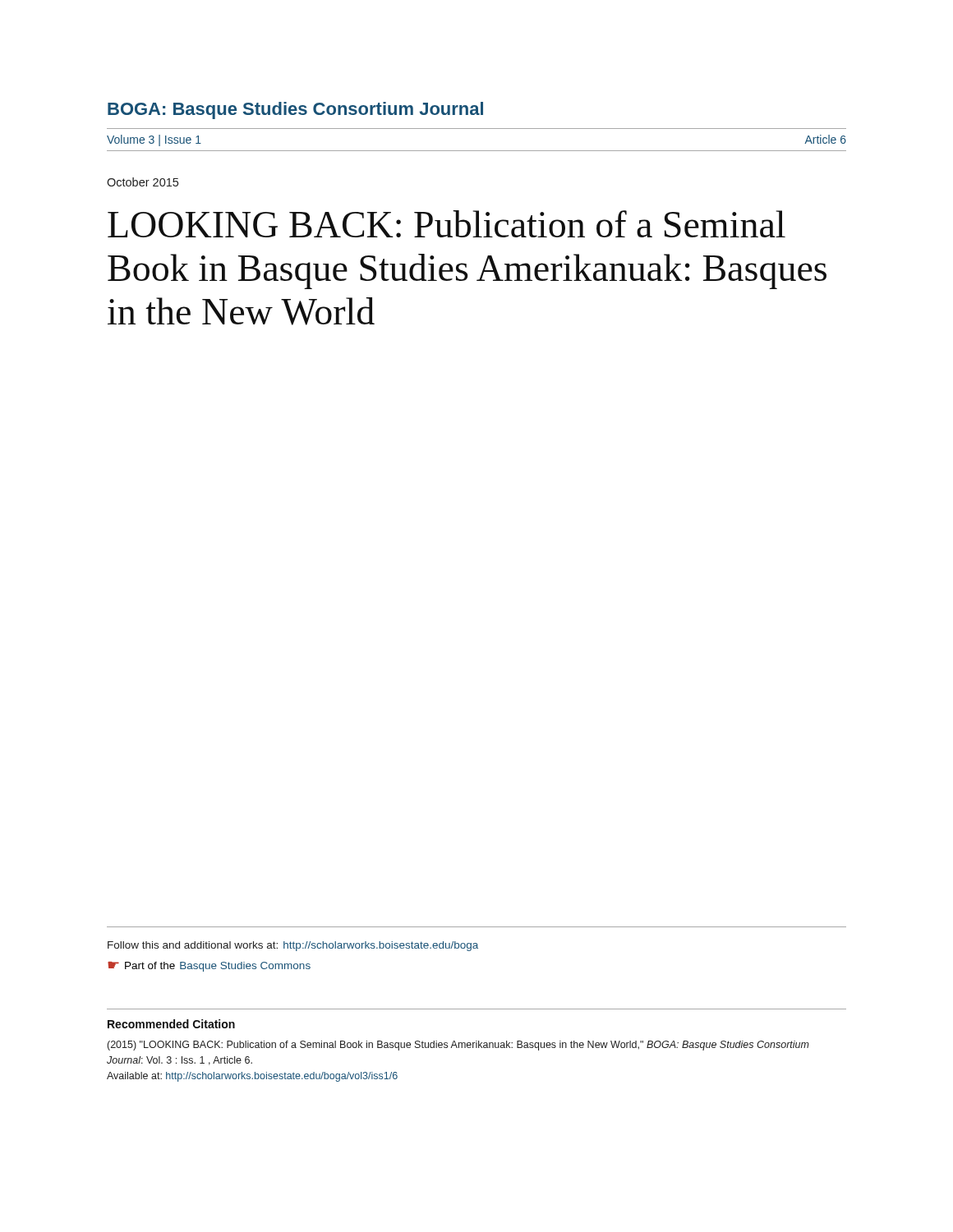Point to the text starting "(2015) "LOOKING BACK: Publication of"
This screenshot has height=1232, width=953.
coord(458,1046)
